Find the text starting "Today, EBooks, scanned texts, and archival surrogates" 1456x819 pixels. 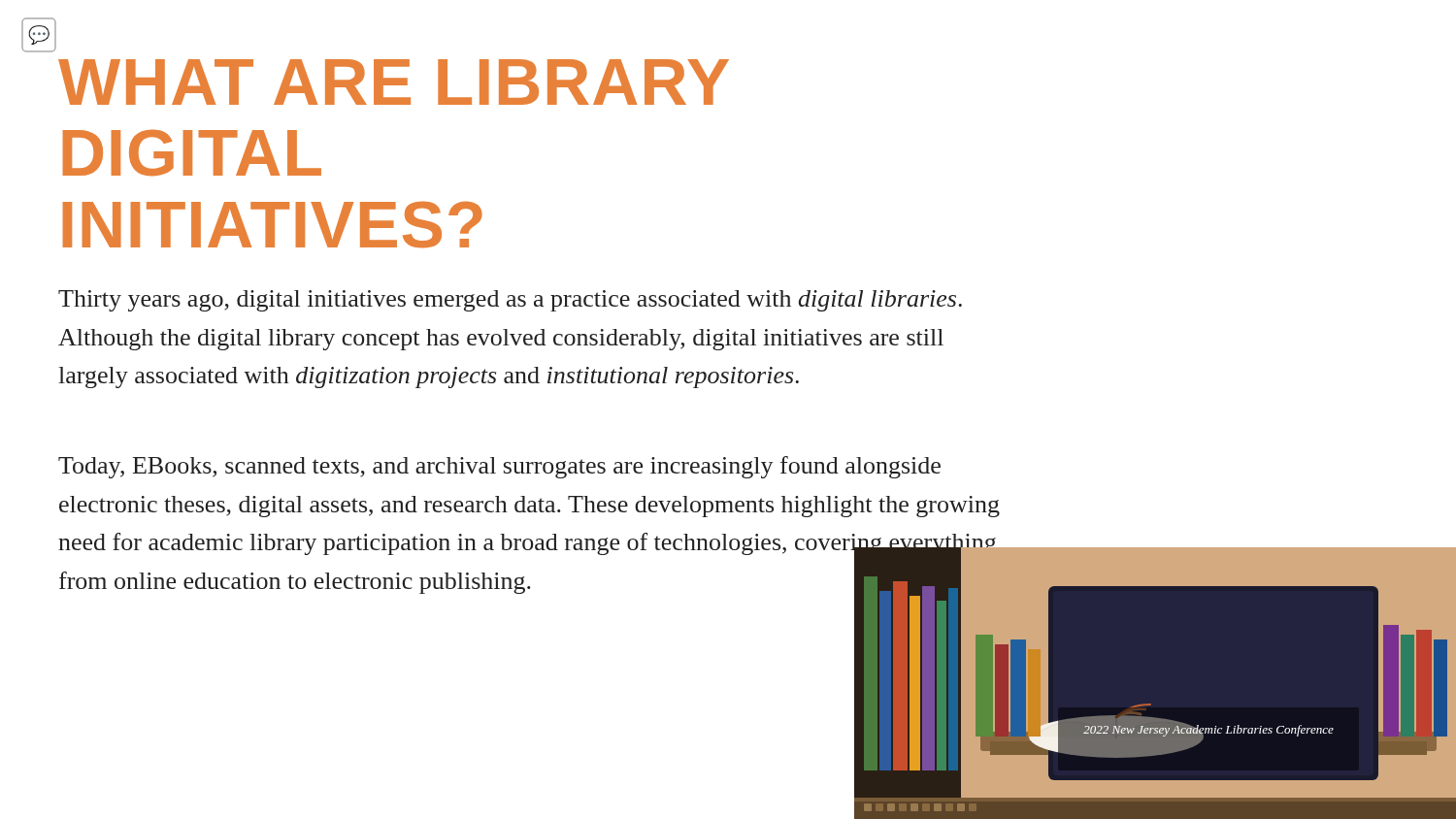pyautogui.click(x=529, y=523)
